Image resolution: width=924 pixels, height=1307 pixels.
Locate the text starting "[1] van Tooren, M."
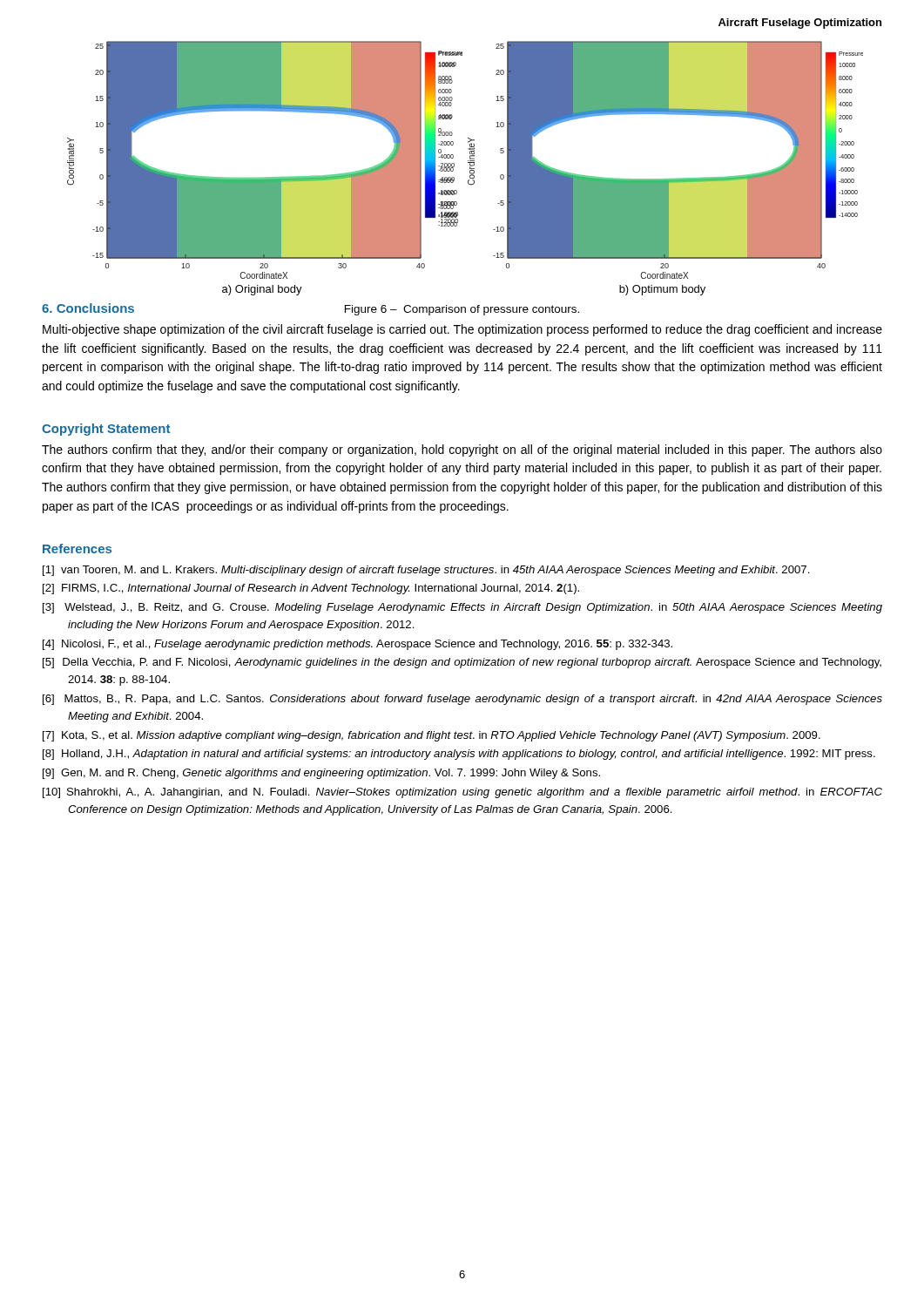point(426,569)
